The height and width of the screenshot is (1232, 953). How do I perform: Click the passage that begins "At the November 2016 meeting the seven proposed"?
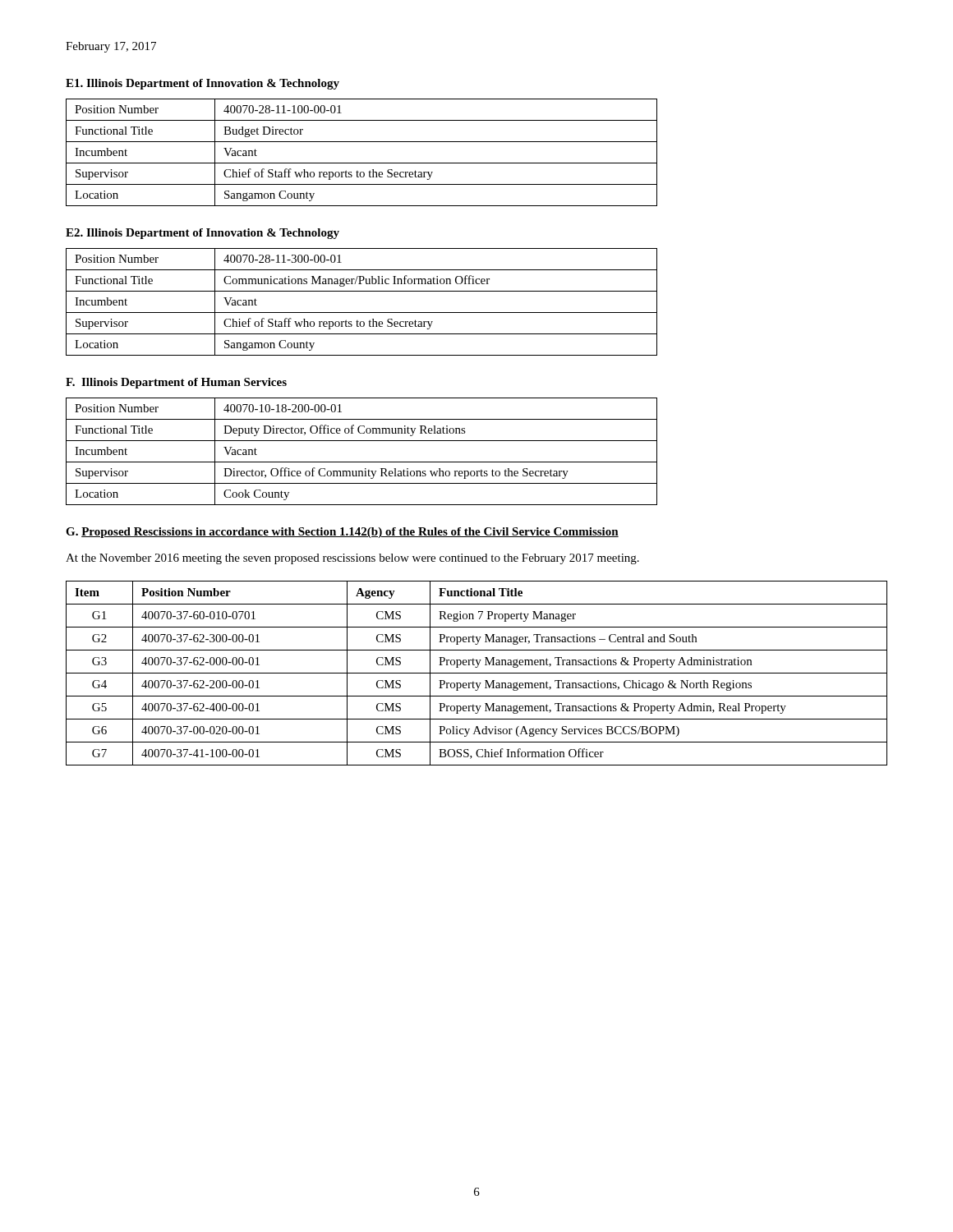click(353, 558)
